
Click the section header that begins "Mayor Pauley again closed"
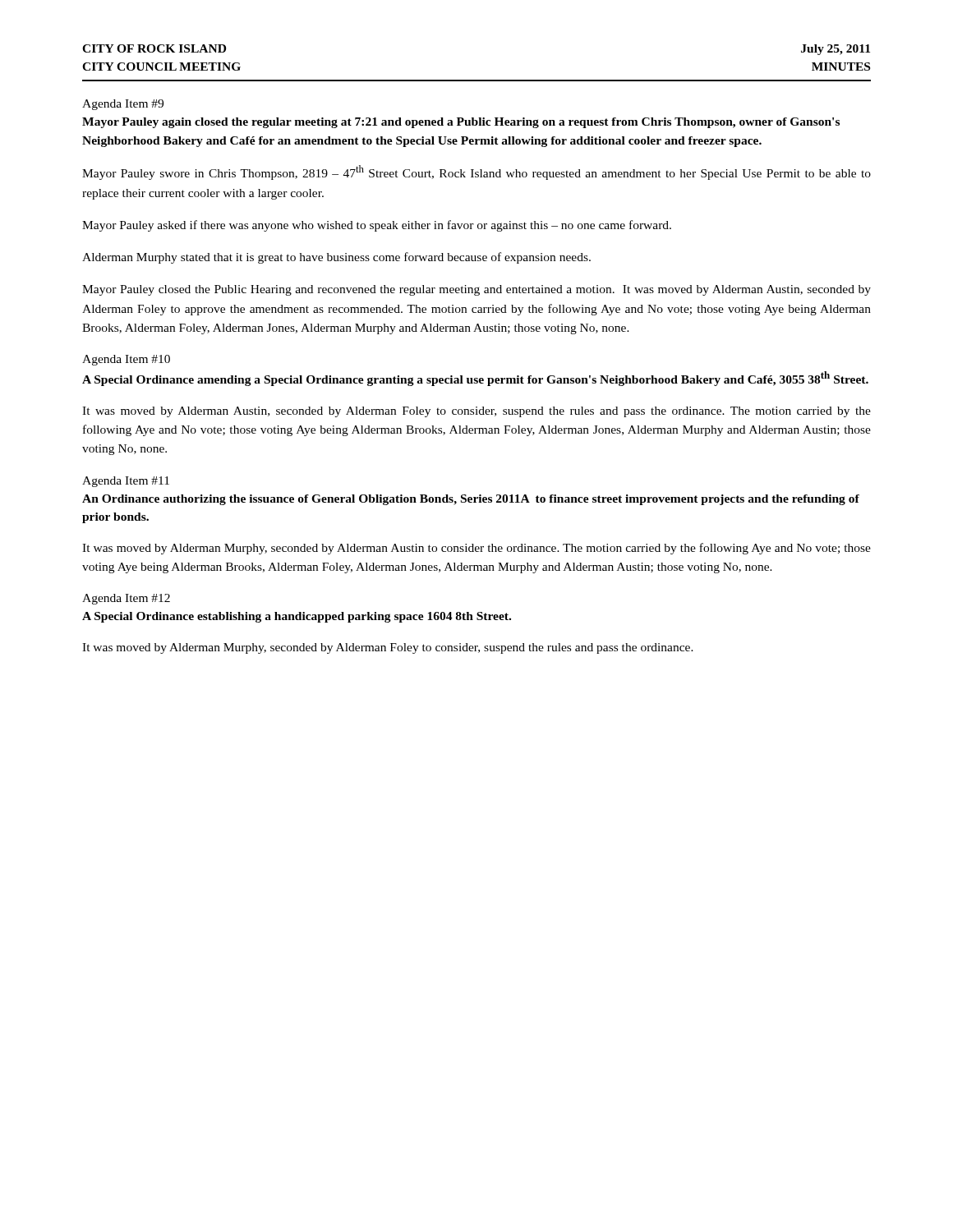(461, 131)
